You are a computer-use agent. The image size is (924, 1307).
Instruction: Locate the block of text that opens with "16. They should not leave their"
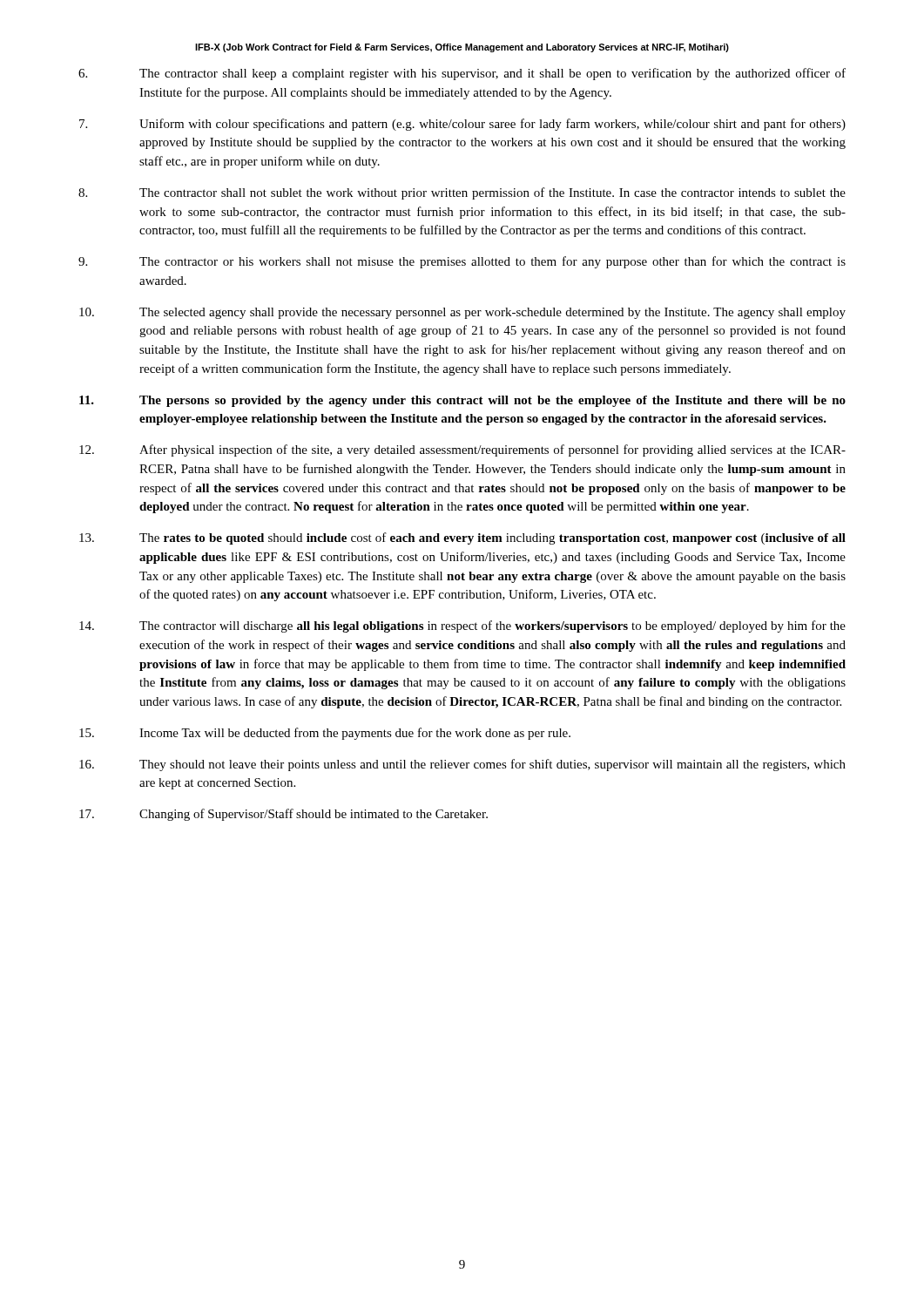coord(462,774)
